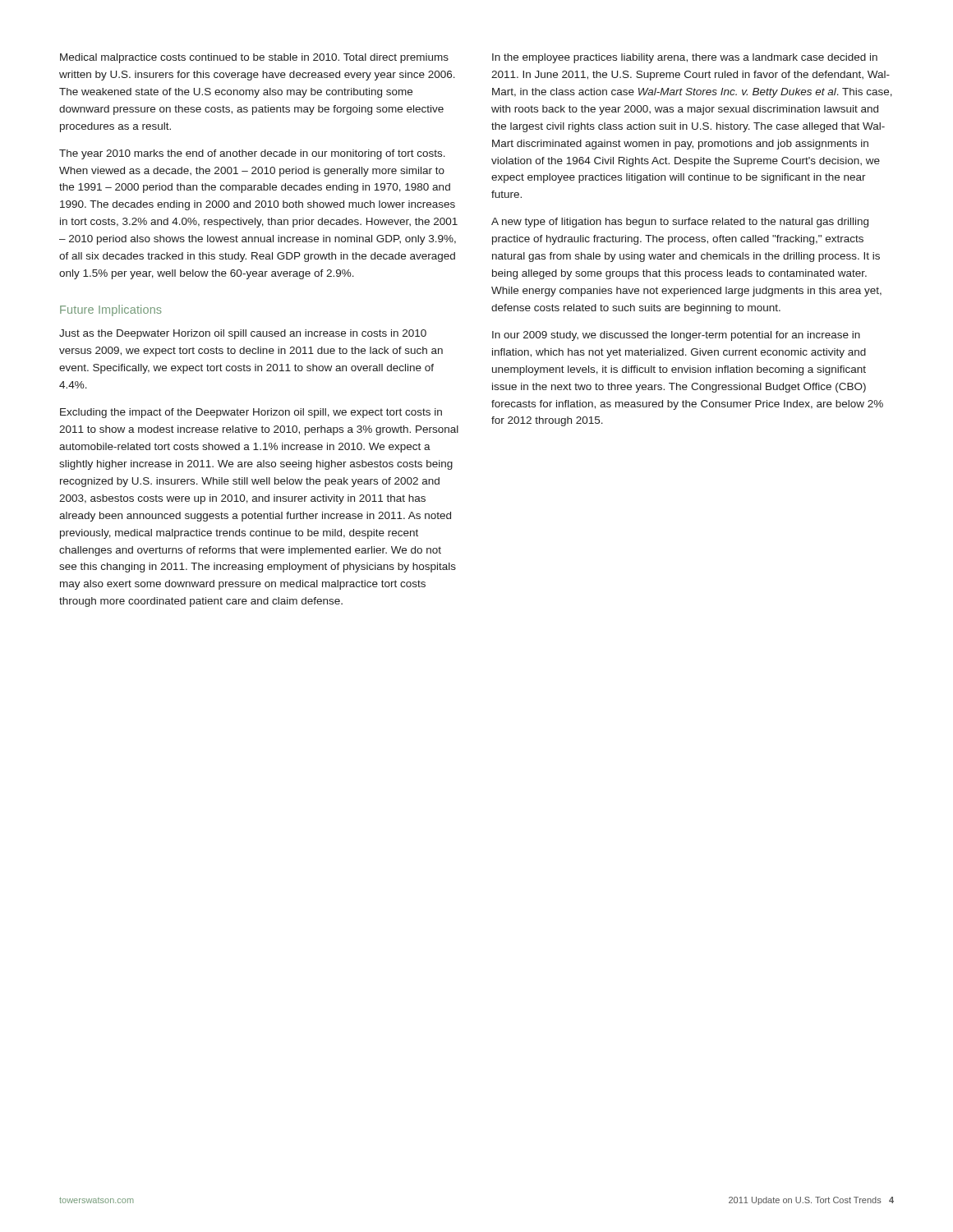
Task: Where is the passage that starts "Just as the"?
Action: point(260,468)
